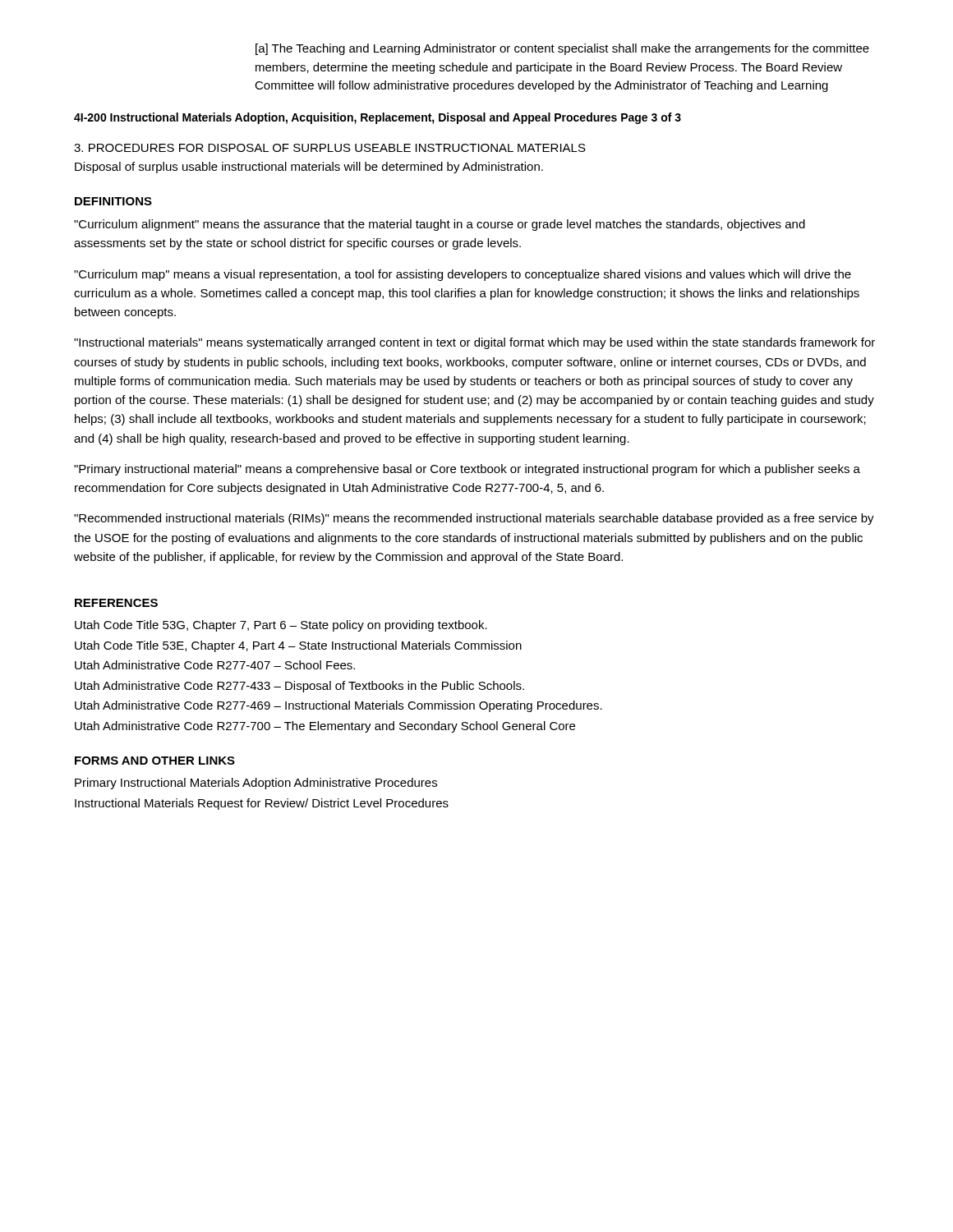The height and width of the screenshot is (1232, 953).
Task: Select the list item that says "Primary Instructional Materials Adoption Administrative Procedures"
Action: (256, 782)
